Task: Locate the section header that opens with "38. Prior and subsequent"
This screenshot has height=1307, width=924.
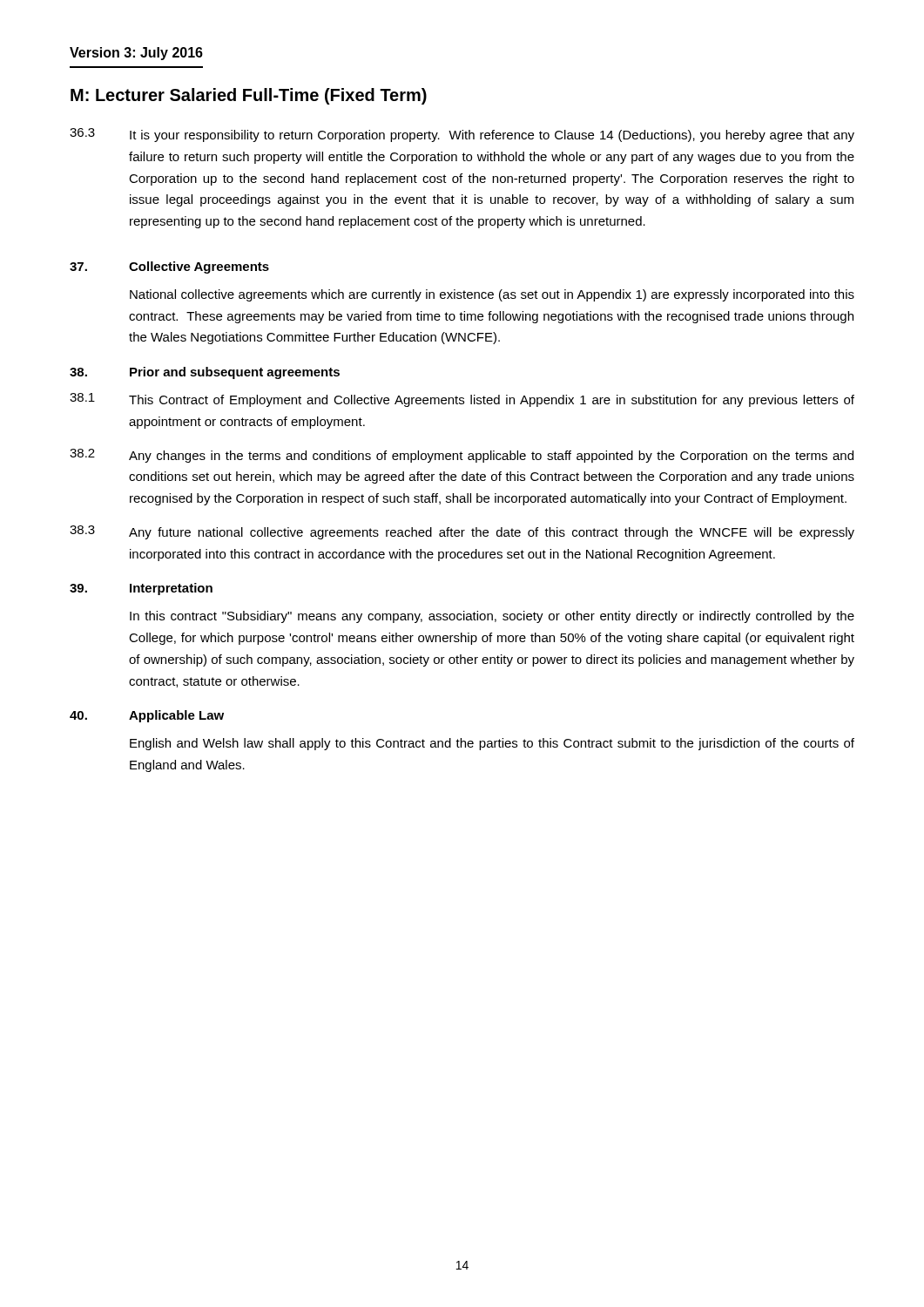Action: pyautogui.click(x=205, y=372)
